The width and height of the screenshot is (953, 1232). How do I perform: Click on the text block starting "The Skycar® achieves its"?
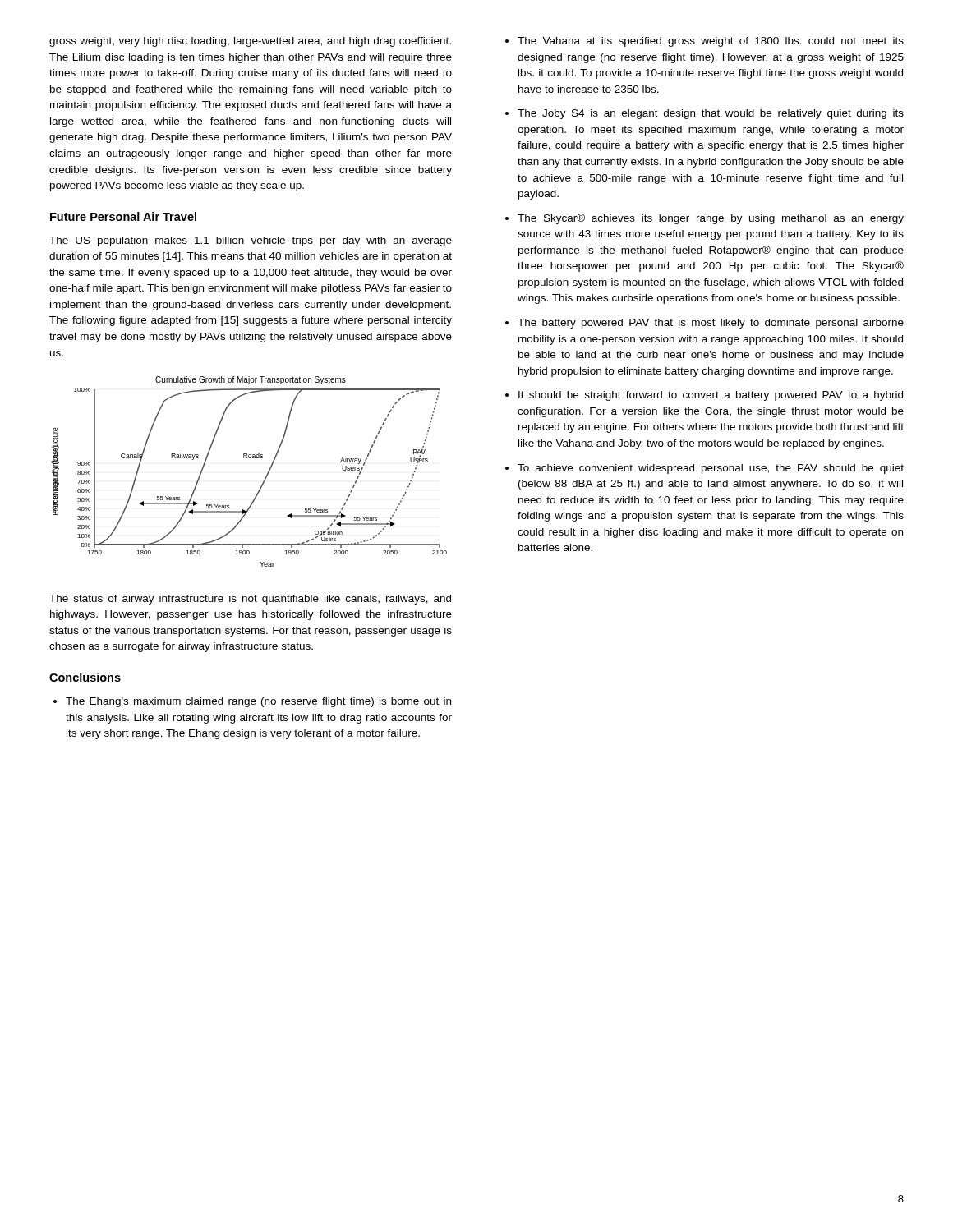point(711,258)
